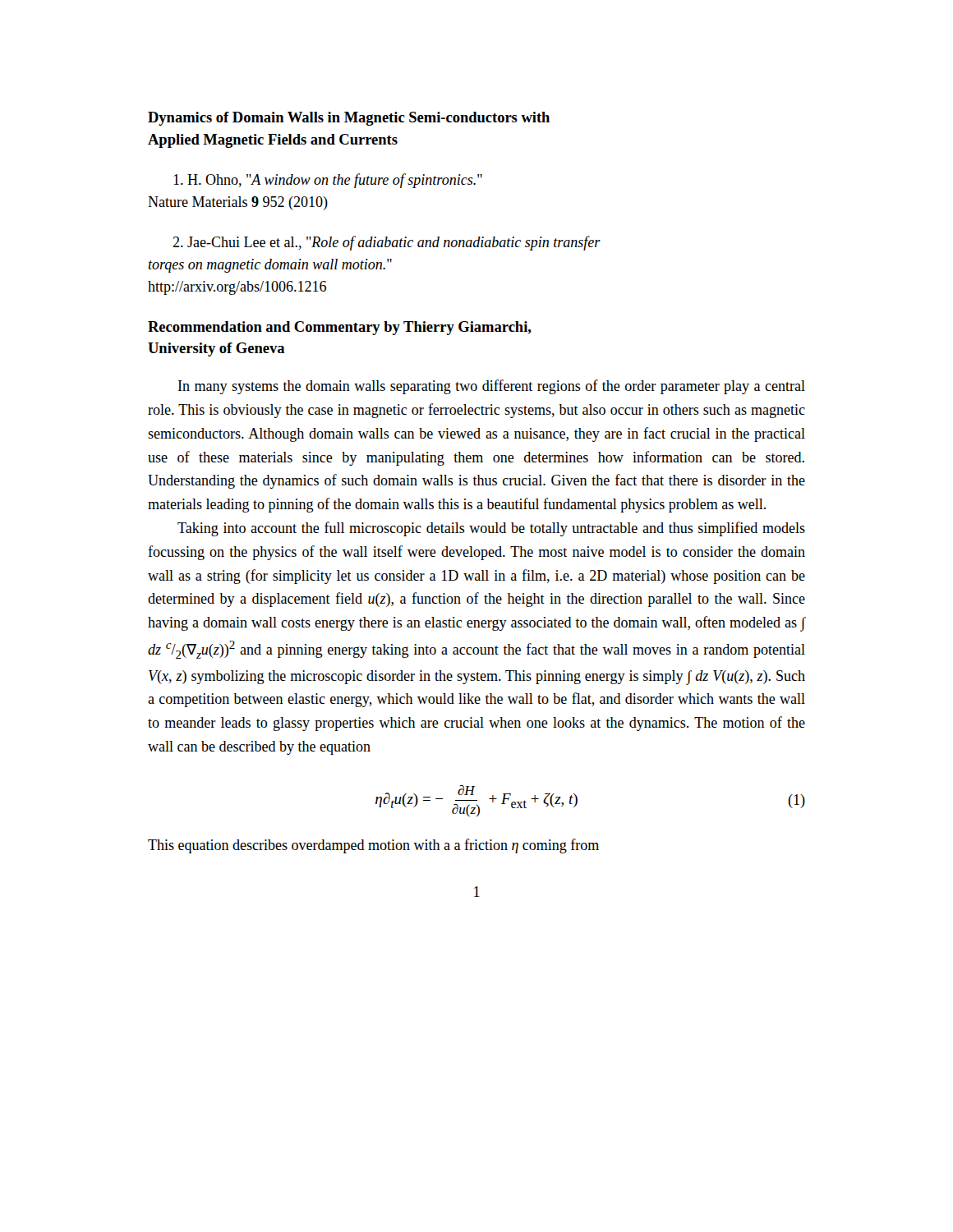
Task: Navigate to the block starting "In many systems the domain walls separating two"
Action: (x=476, y=445)
